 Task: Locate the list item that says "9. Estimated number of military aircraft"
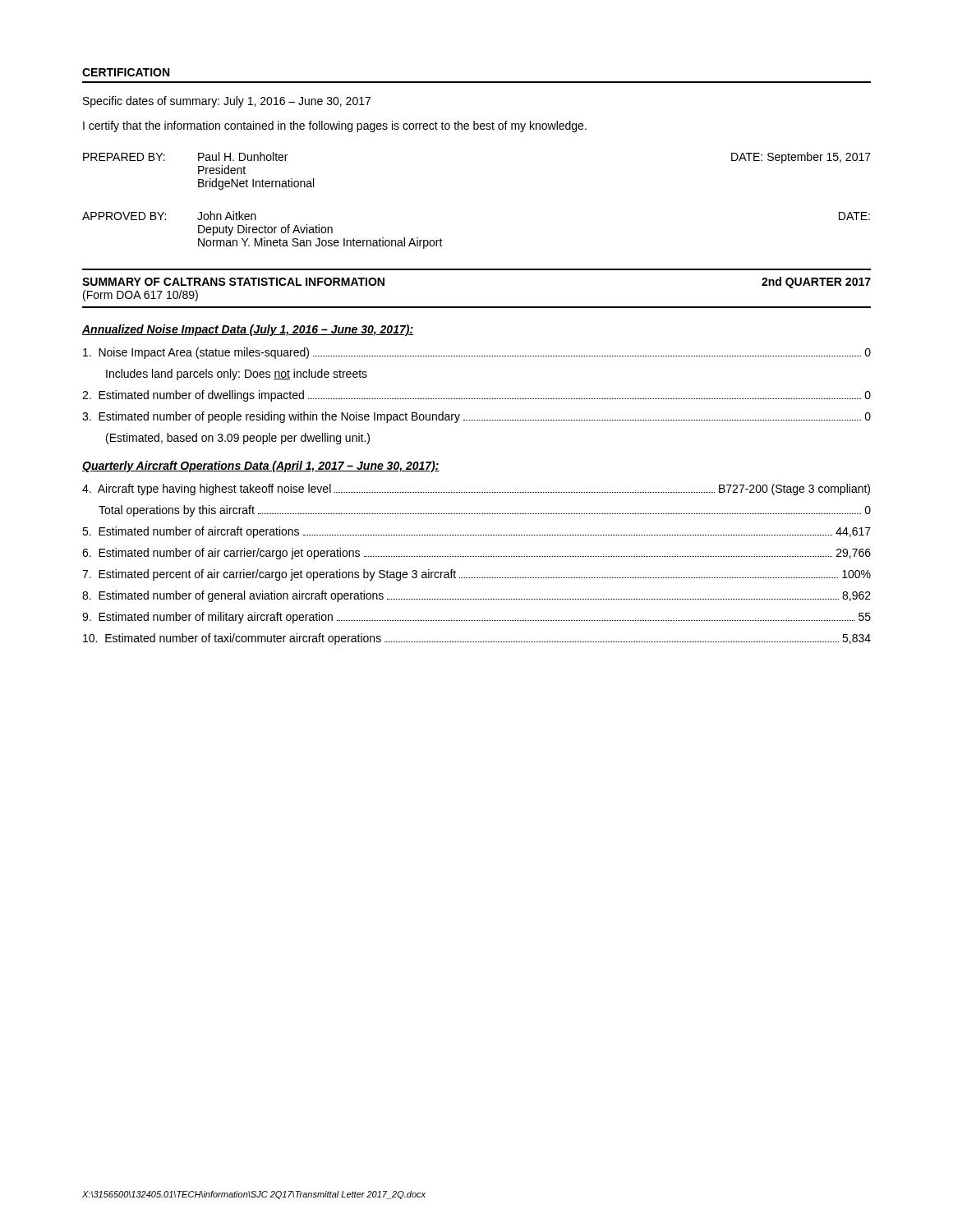tap(476, 617)
